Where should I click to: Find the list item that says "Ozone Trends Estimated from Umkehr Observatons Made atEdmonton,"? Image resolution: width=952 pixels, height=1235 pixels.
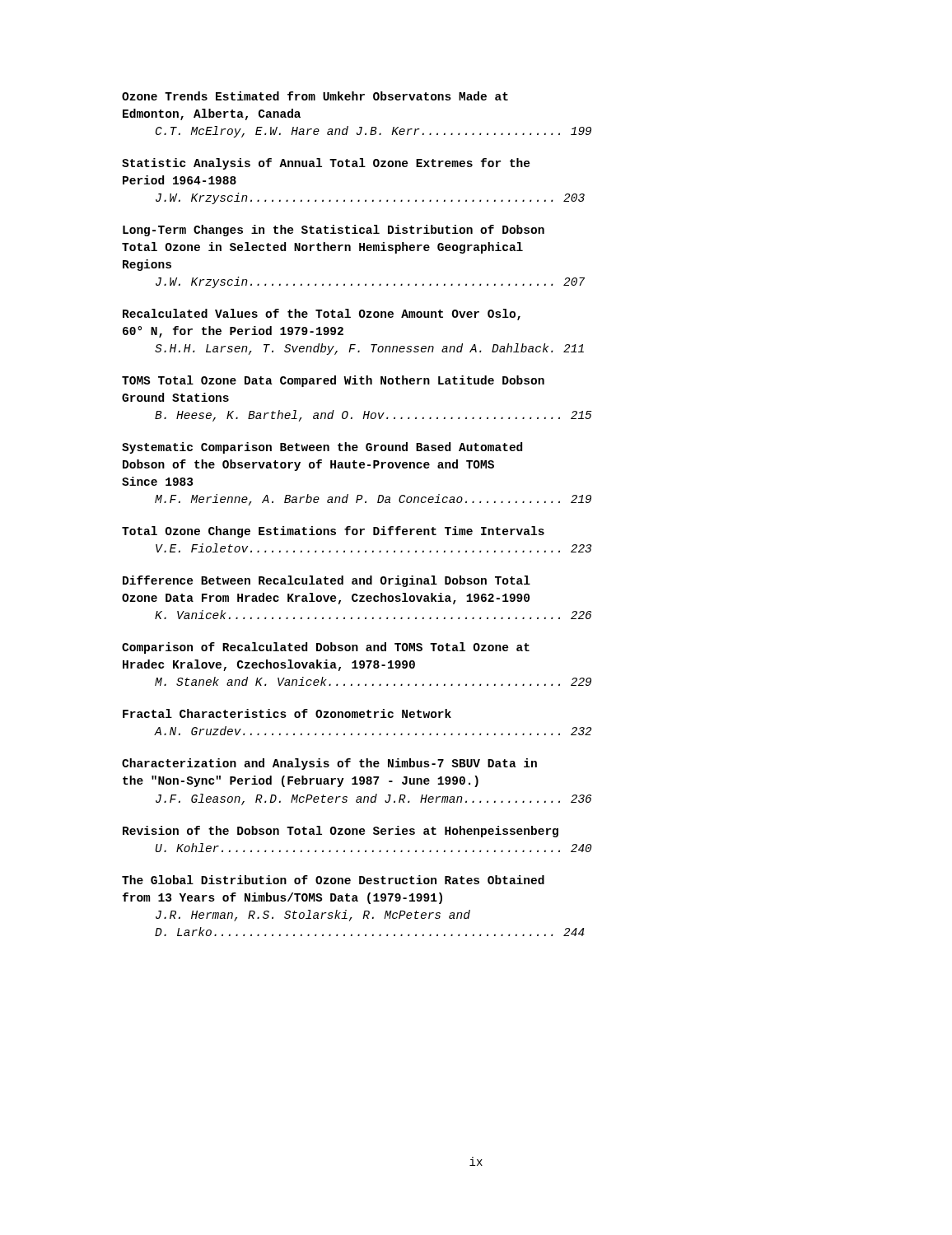point(315,96)
